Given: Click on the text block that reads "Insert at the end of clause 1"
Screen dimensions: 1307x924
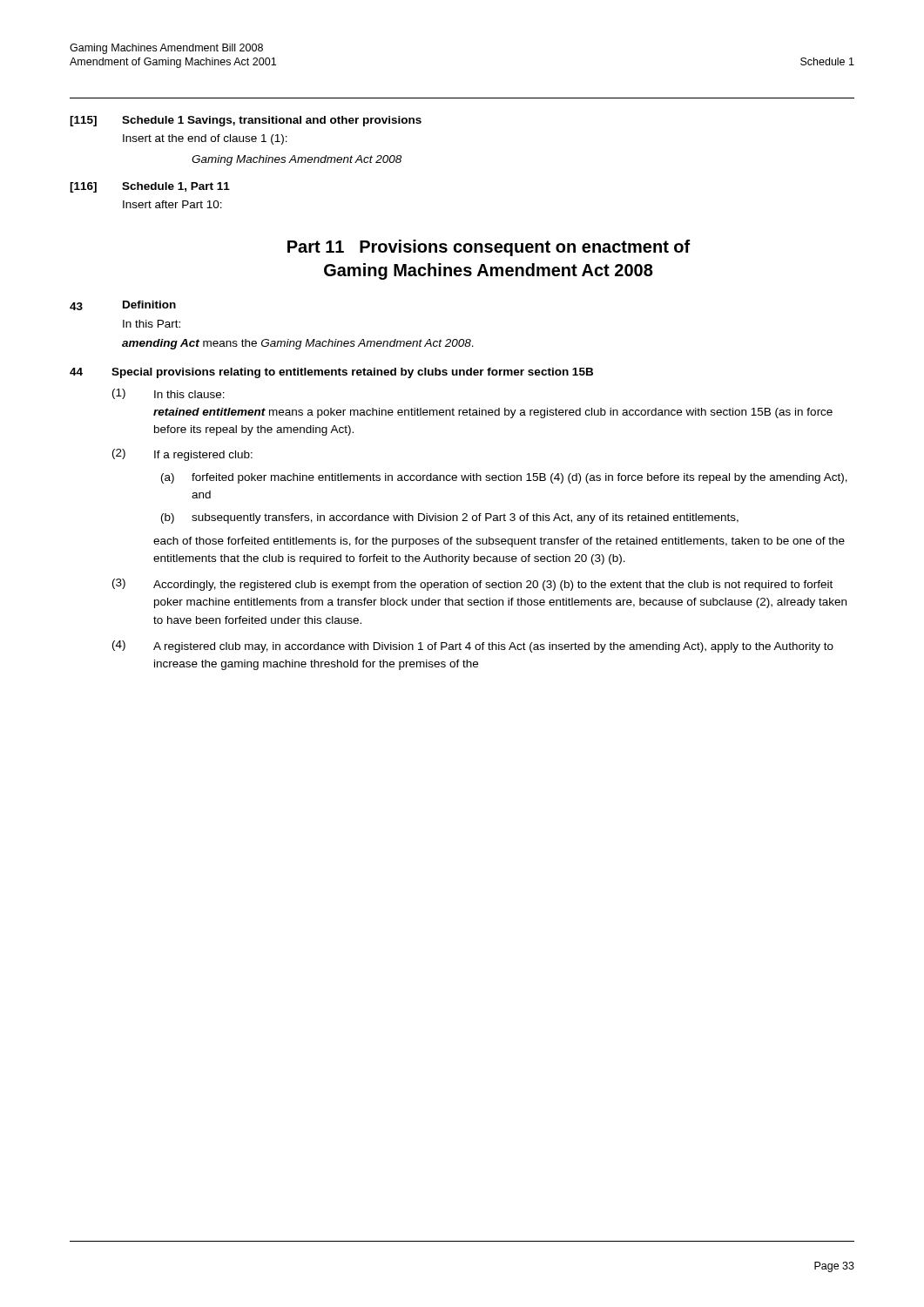Looking at the screenshot, I should point(205,138).
